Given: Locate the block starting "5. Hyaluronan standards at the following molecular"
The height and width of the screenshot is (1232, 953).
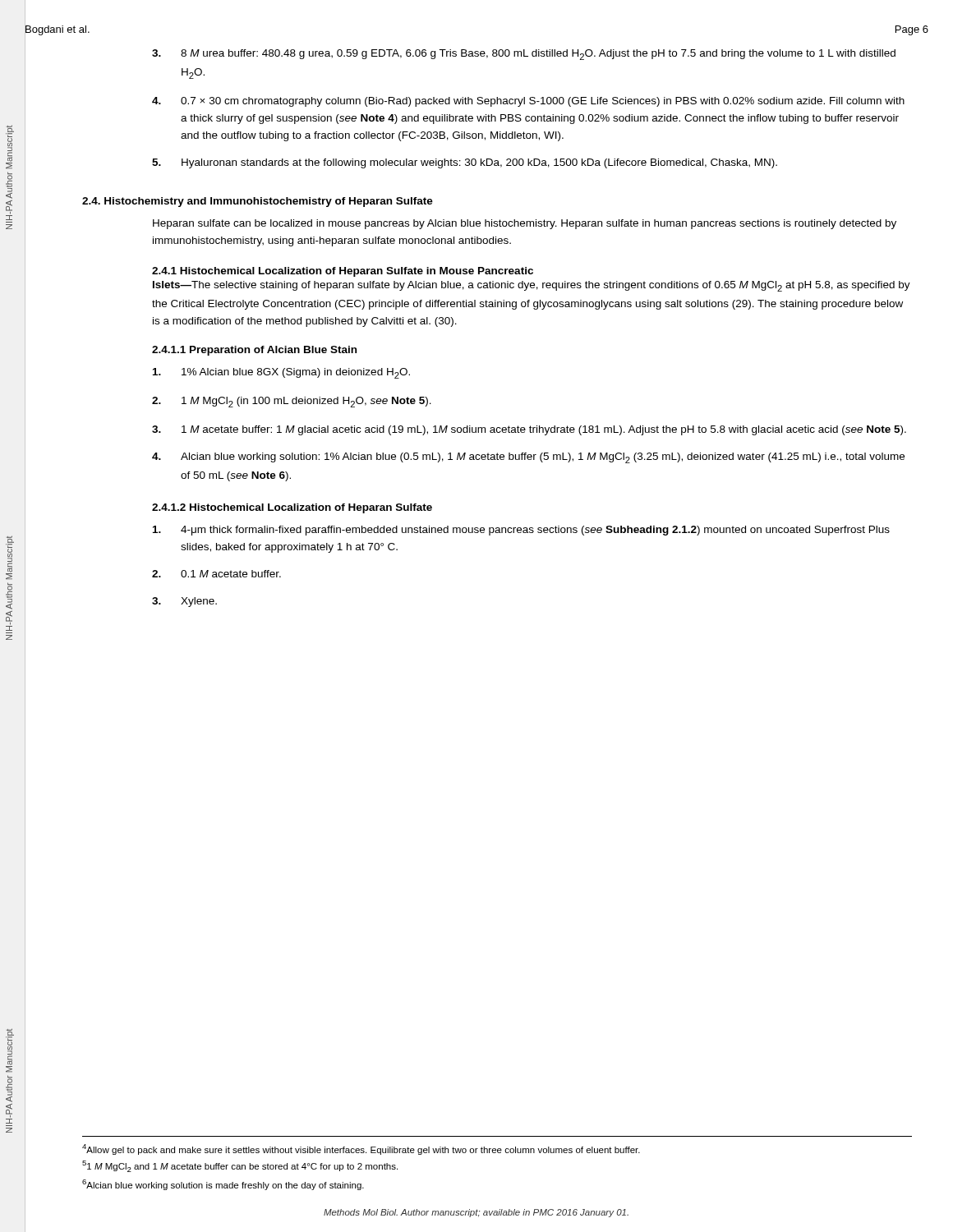Looking at the screenshot, I should [532, 163].
